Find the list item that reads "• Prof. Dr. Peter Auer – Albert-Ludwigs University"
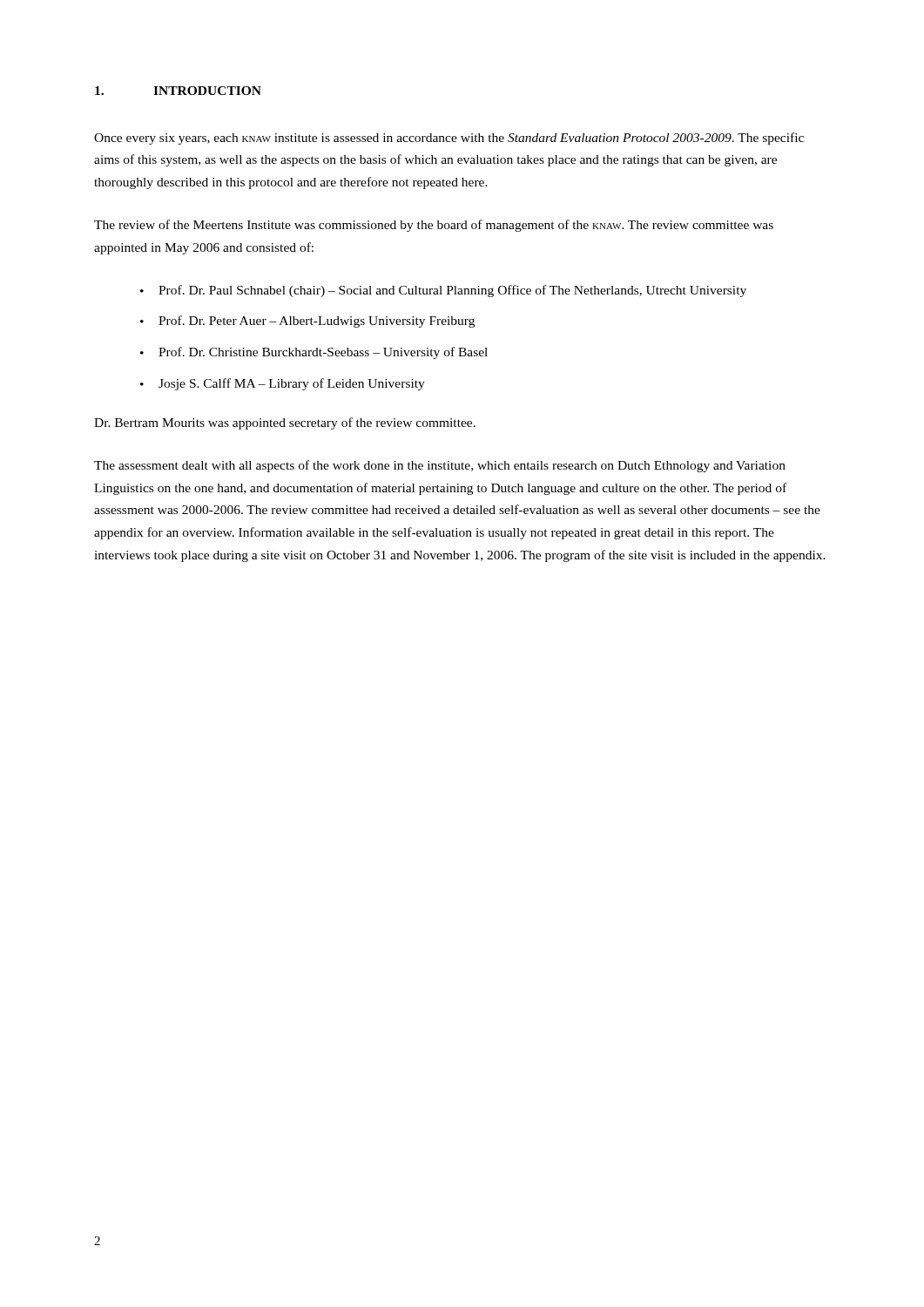The image size is (924, 1307). (x=485, y=322)
